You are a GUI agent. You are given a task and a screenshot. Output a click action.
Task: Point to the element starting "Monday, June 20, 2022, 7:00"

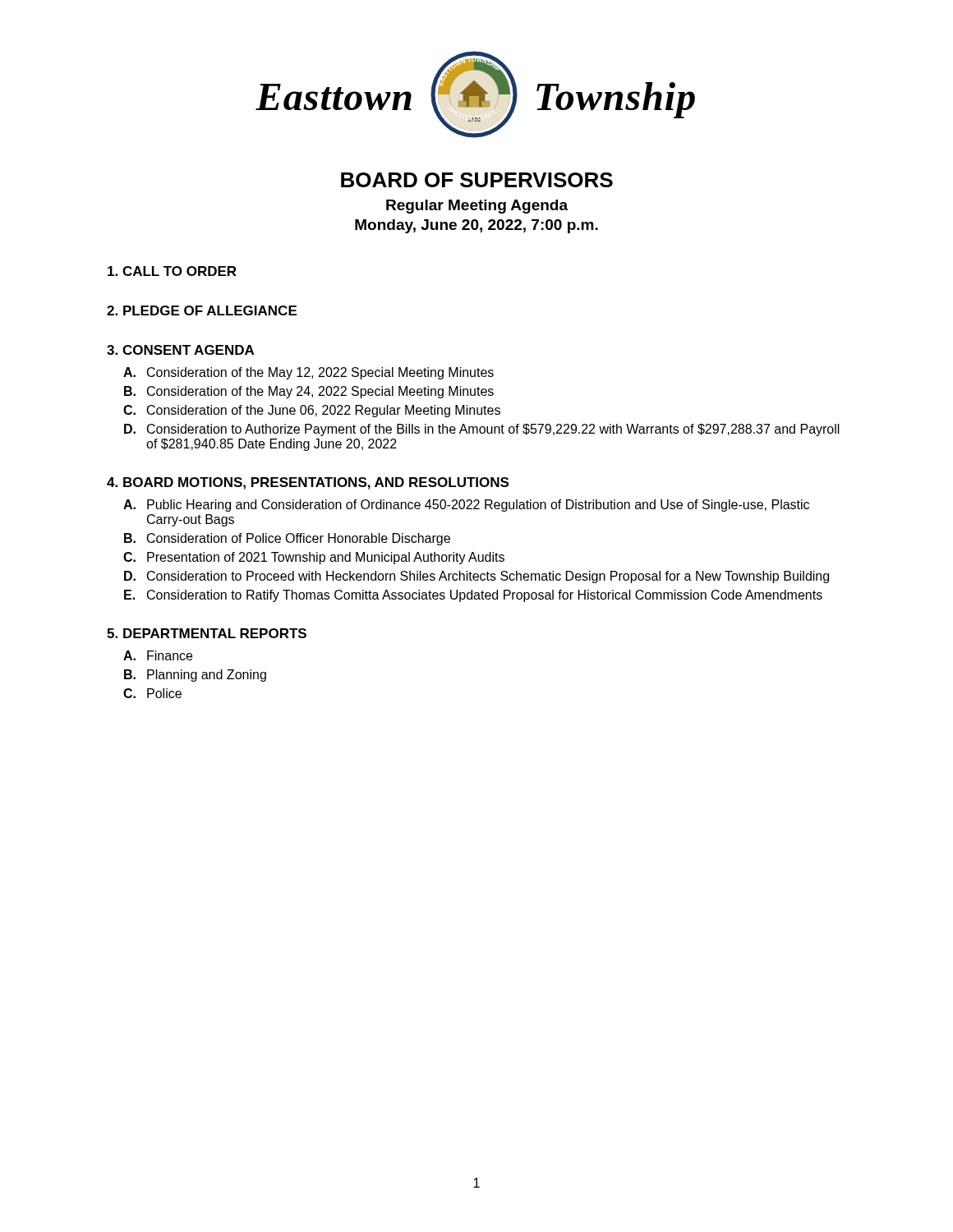[476, 225]
